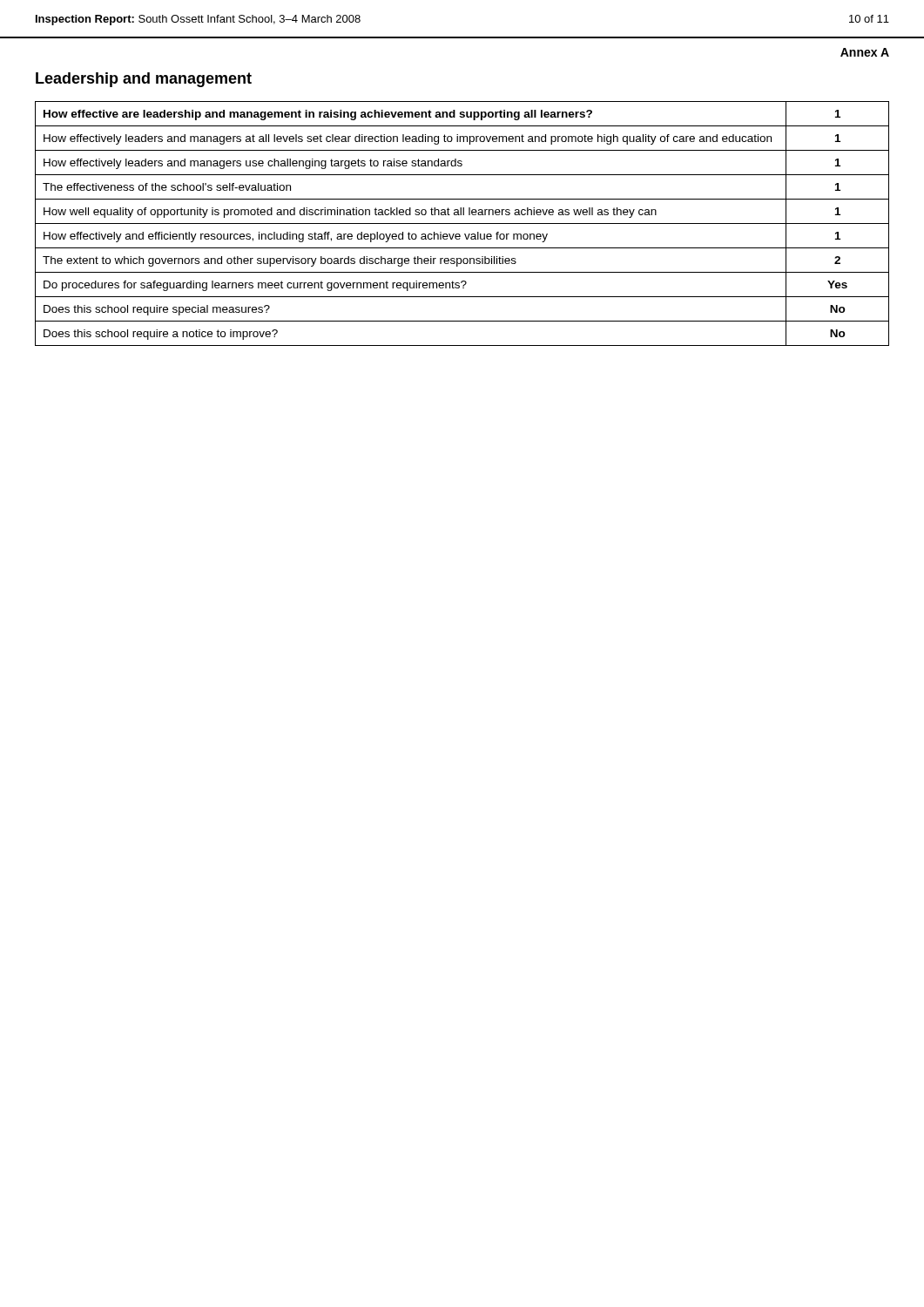Viewport: 924px width, 1307px height.
Task: Find the text block starting "Annex A"
Action: (x=865, y=52)
